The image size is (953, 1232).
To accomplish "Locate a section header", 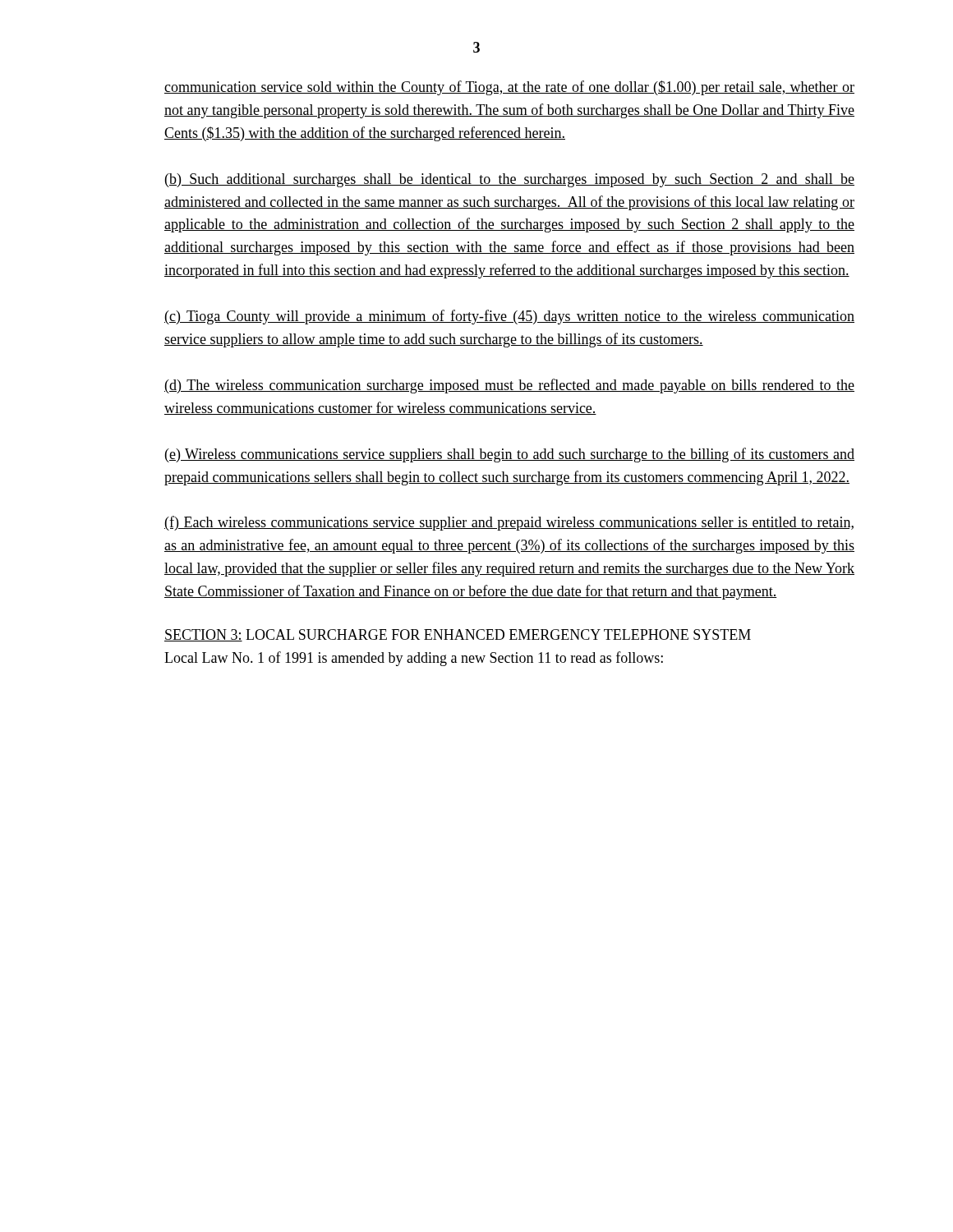I will click(x=458, y=635).
